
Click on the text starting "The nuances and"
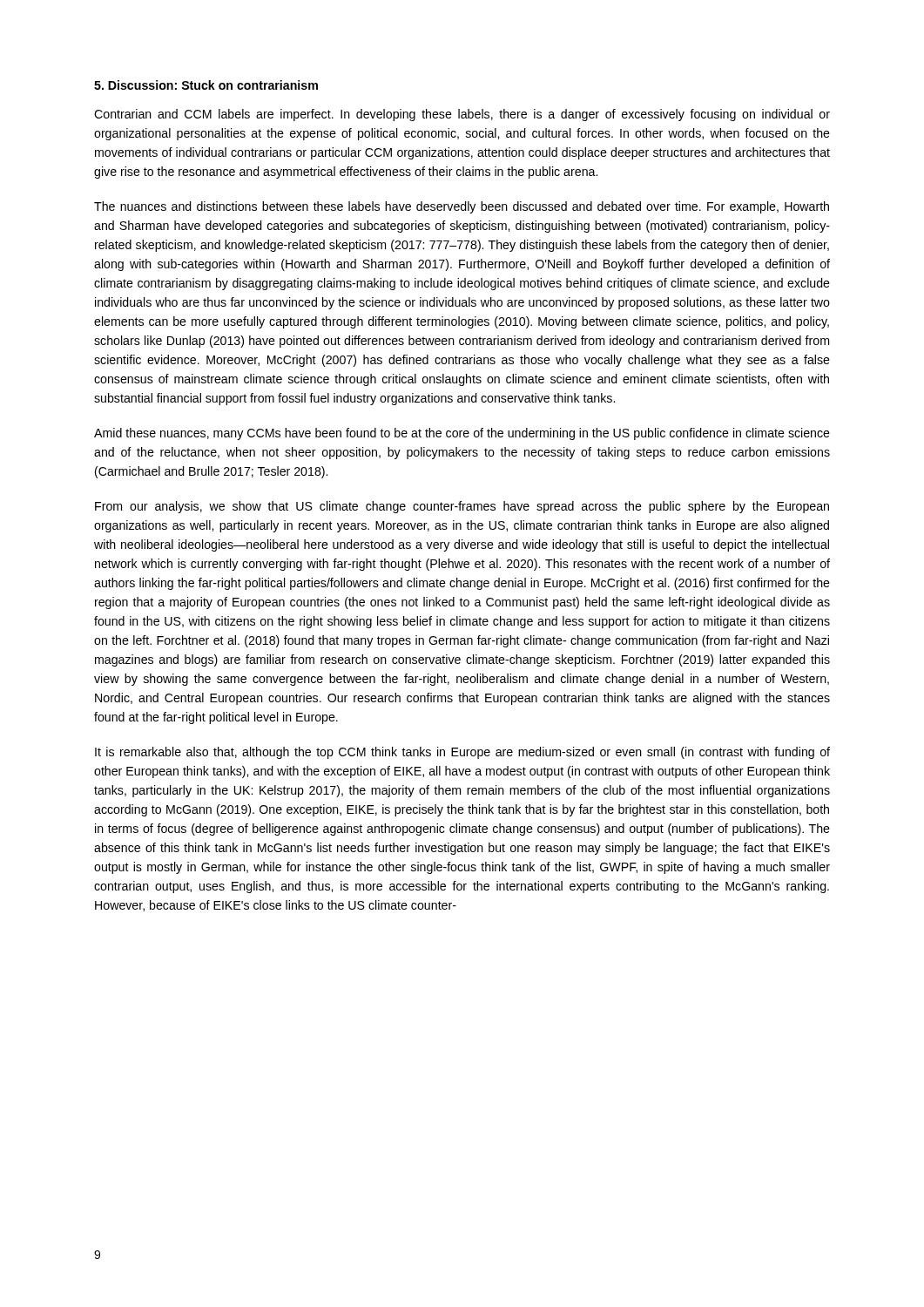pos(462,302)
